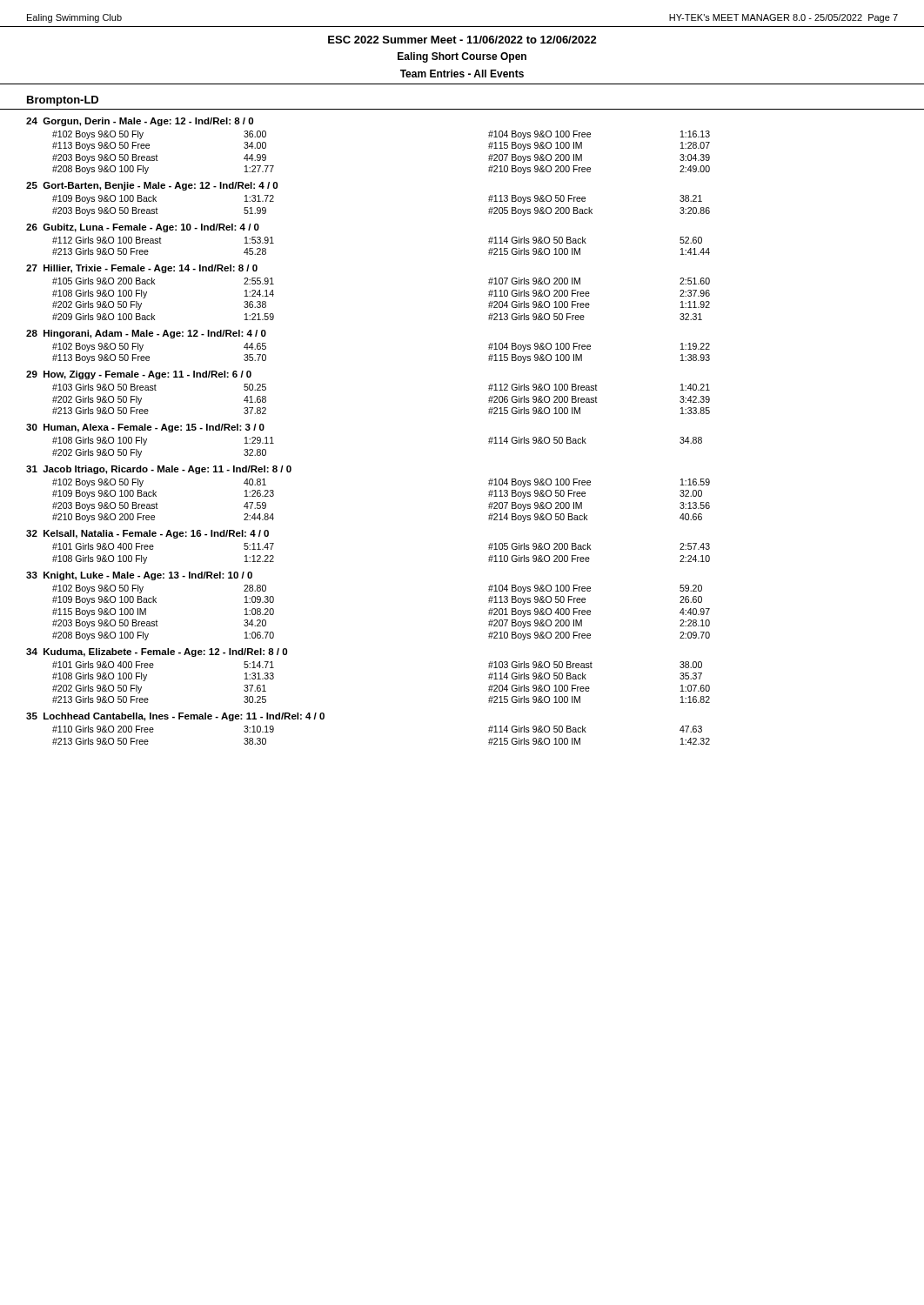The width and height of the screenshot is (924, 1305).
Task: Select the element starting "35 Lochhead Cantabella,"
Action: 175,716
